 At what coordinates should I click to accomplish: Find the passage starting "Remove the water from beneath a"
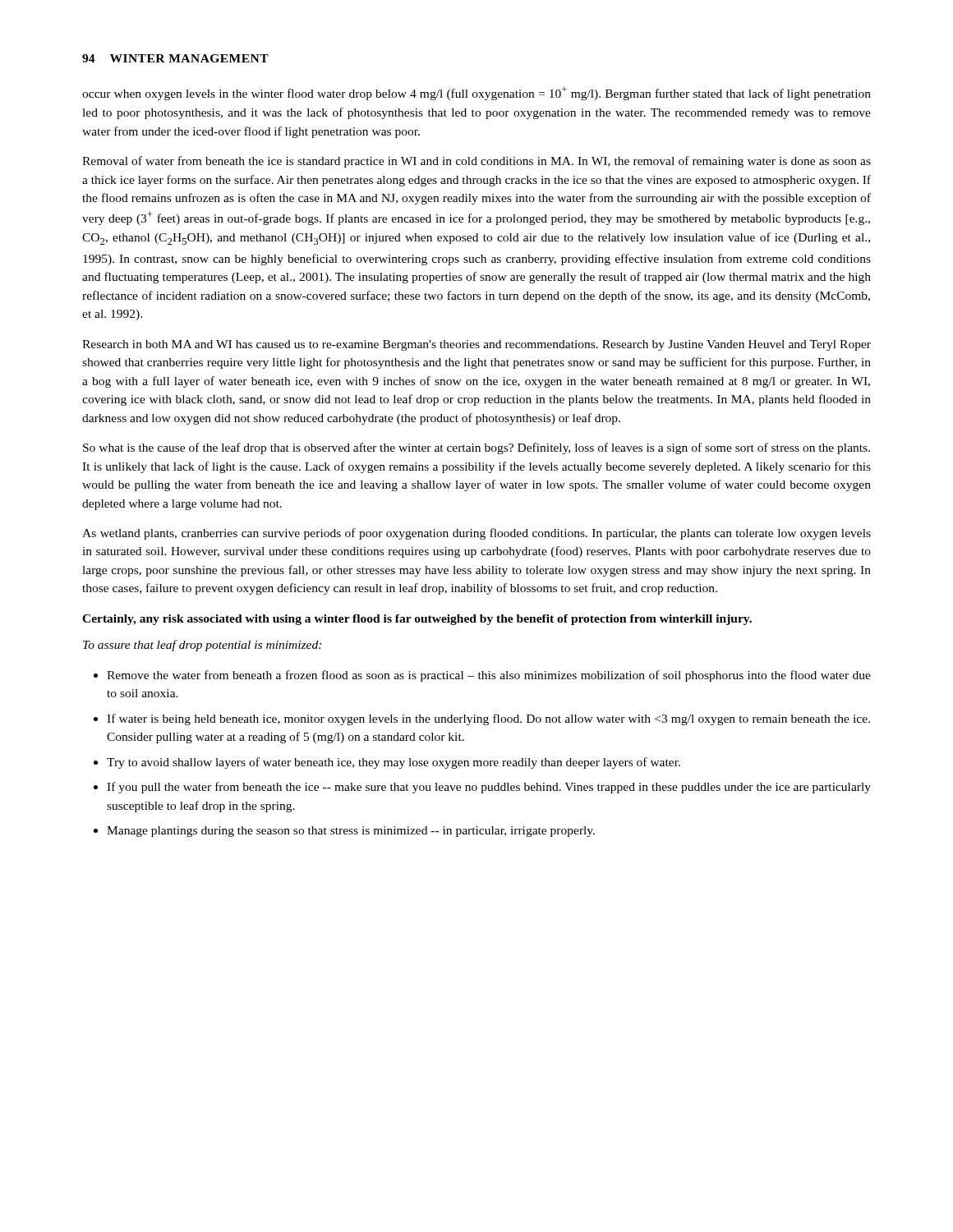[489, 684]
